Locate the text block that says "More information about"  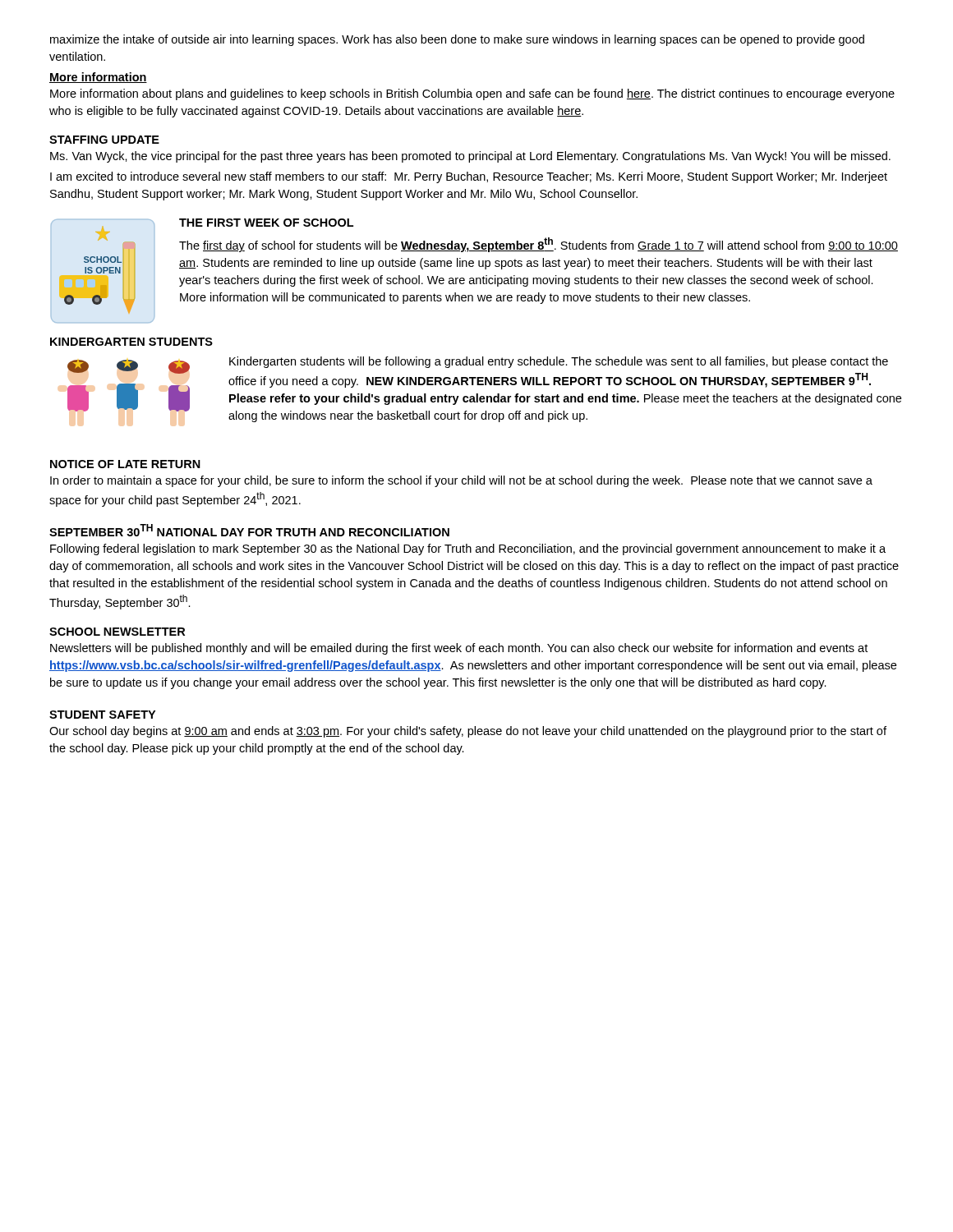pyautogui.click(x=472, y=102)
